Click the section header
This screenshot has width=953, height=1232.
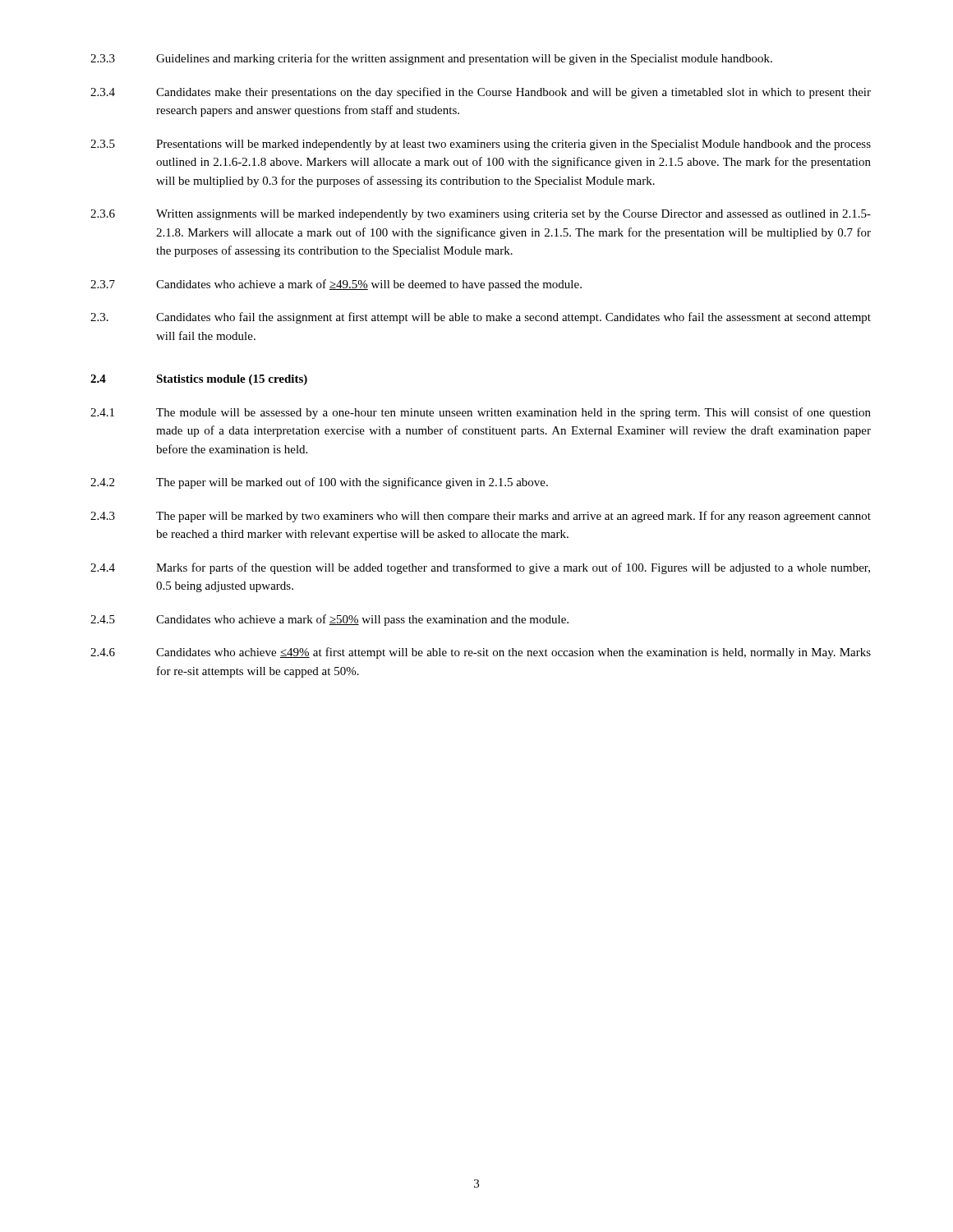481,379
